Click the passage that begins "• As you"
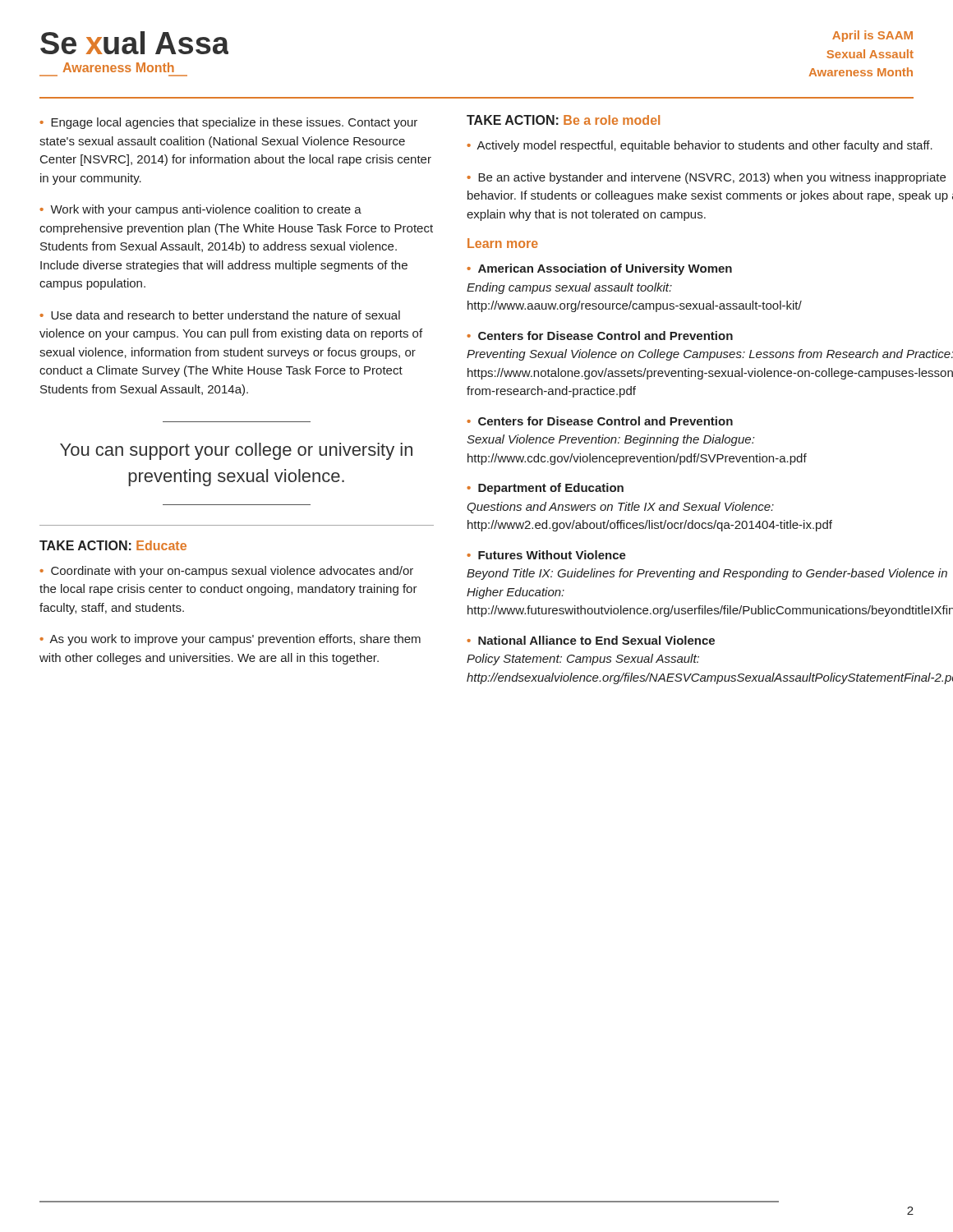Screen dimensions: 1232x953 tap(230, 648)
